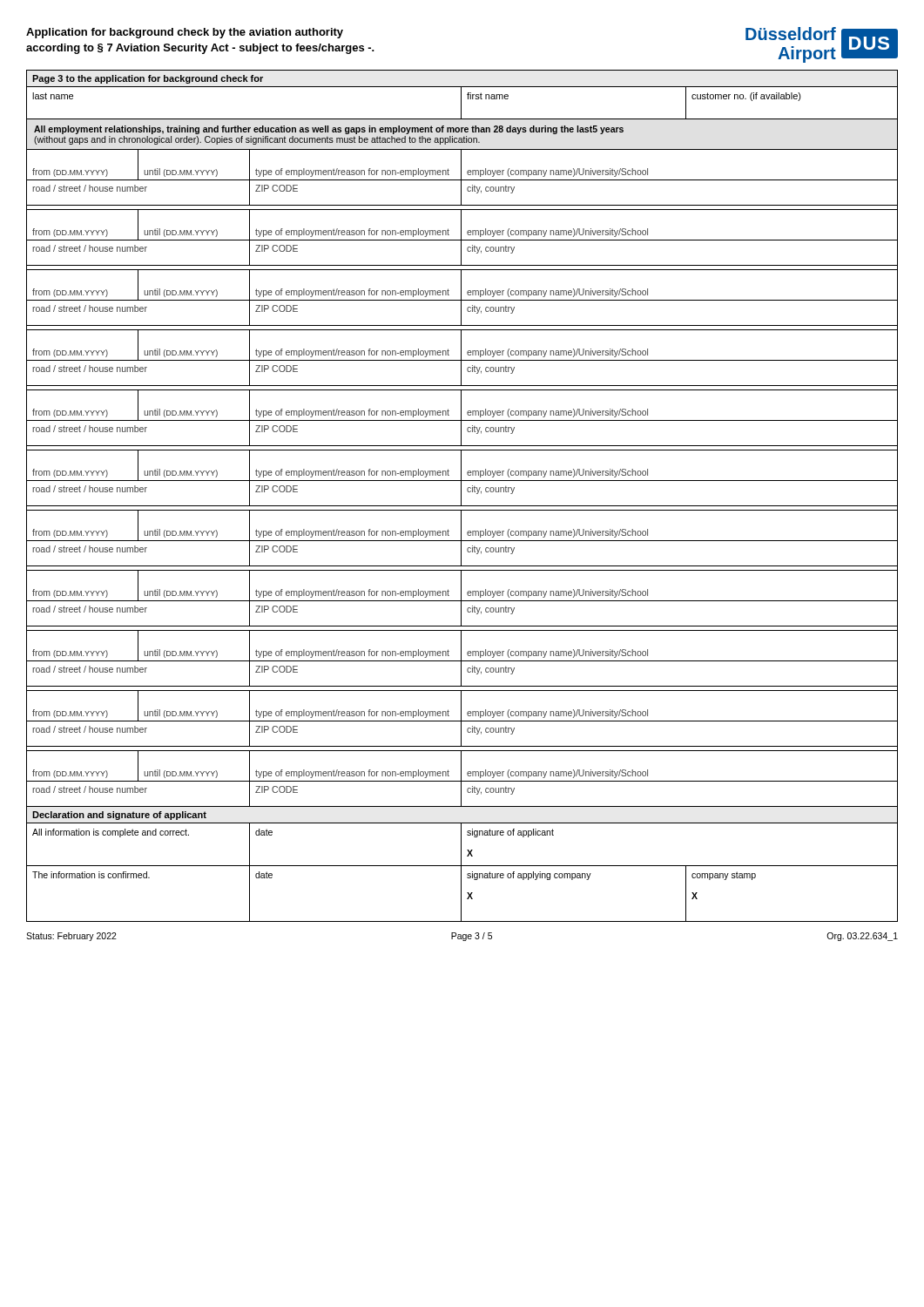Find a table
The width and height of the screenshot is (924, 1307).
tap(462, 496)
